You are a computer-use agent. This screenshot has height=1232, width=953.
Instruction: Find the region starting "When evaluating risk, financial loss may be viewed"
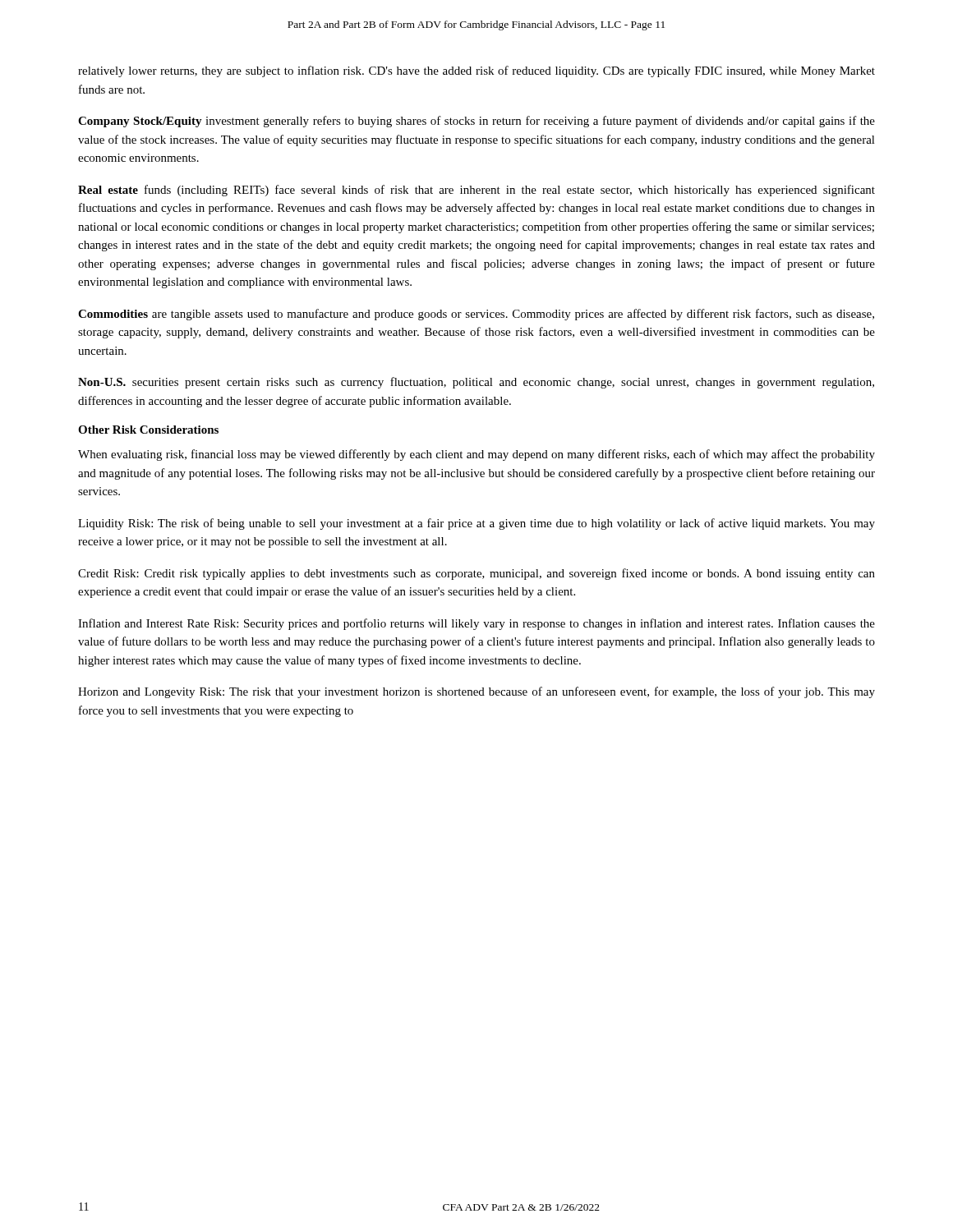(476, 473)
